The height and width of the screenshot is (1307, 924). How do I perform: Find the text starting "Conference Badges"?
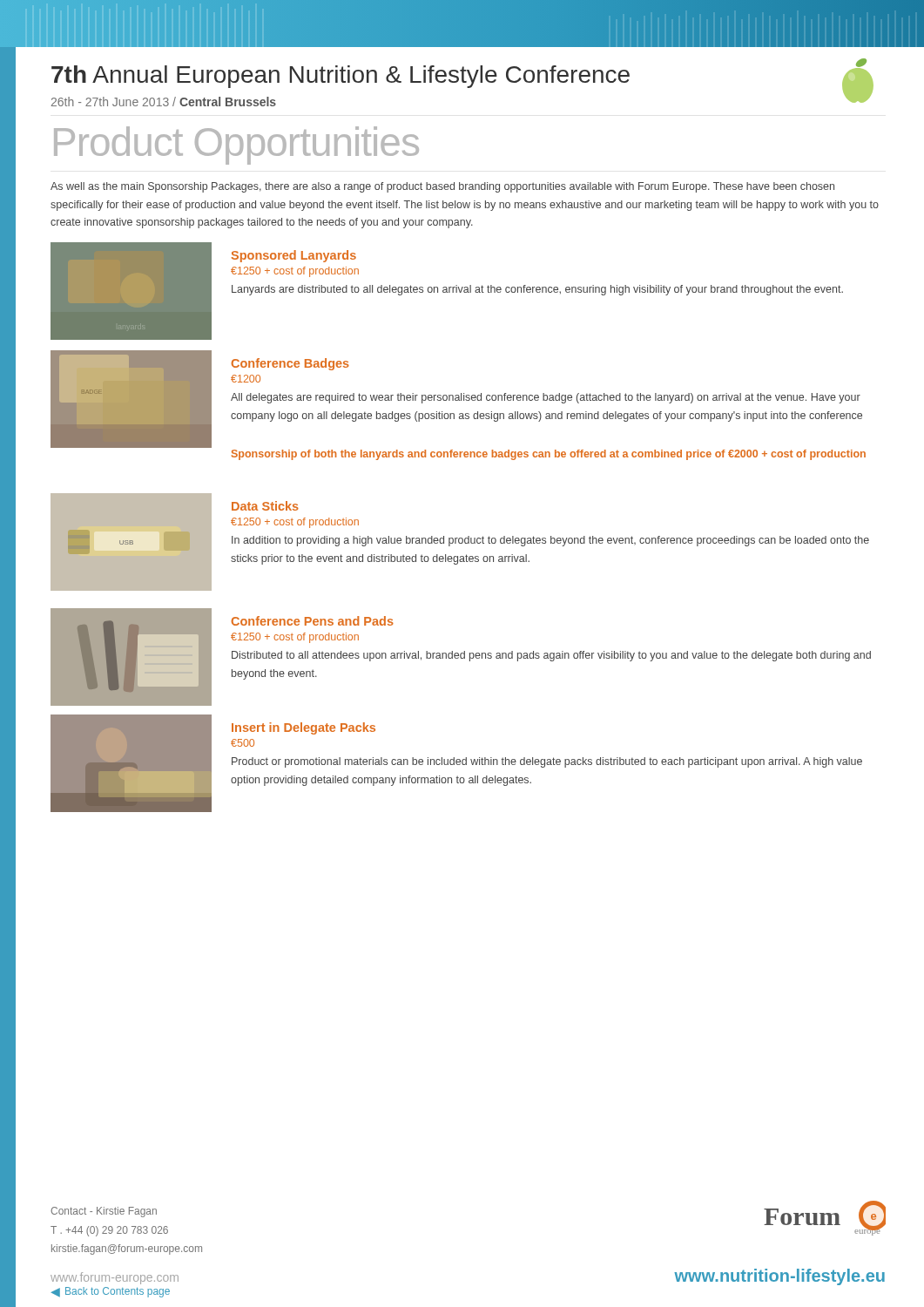coord(290,363)
